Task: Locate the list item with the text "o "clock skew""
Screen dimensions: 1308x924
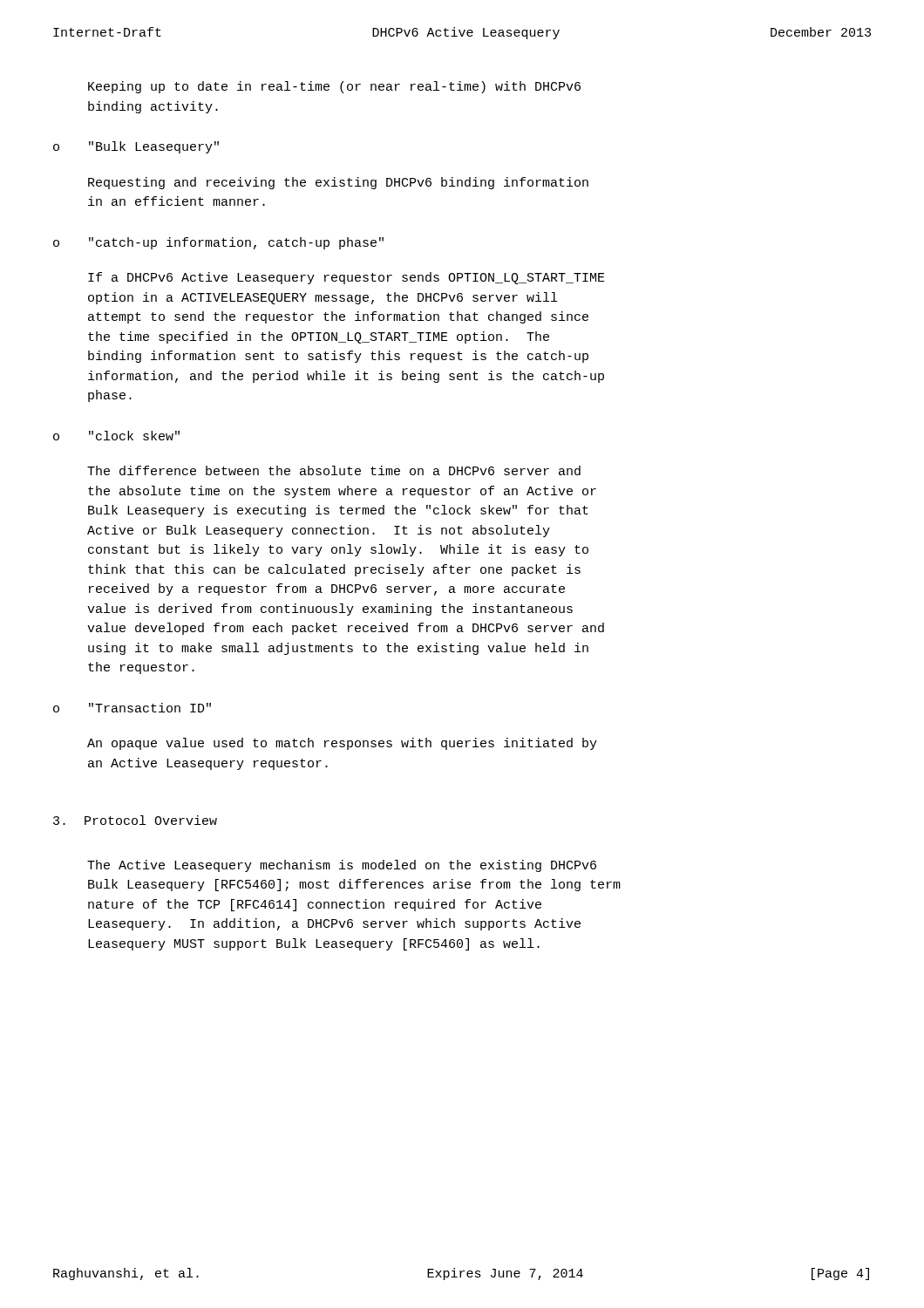Action: 462,553
